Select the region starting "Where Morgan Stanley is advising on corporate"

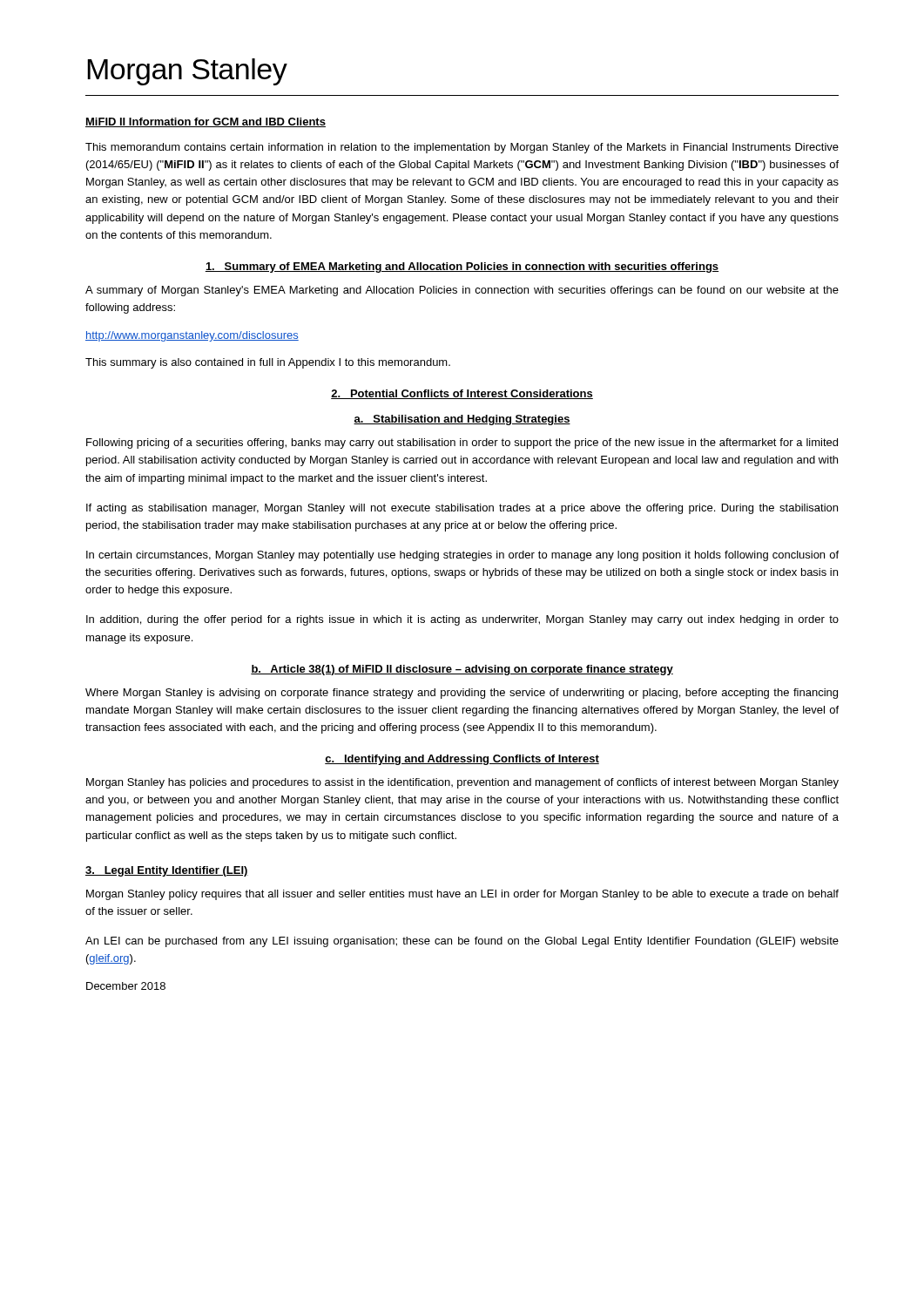462,710
